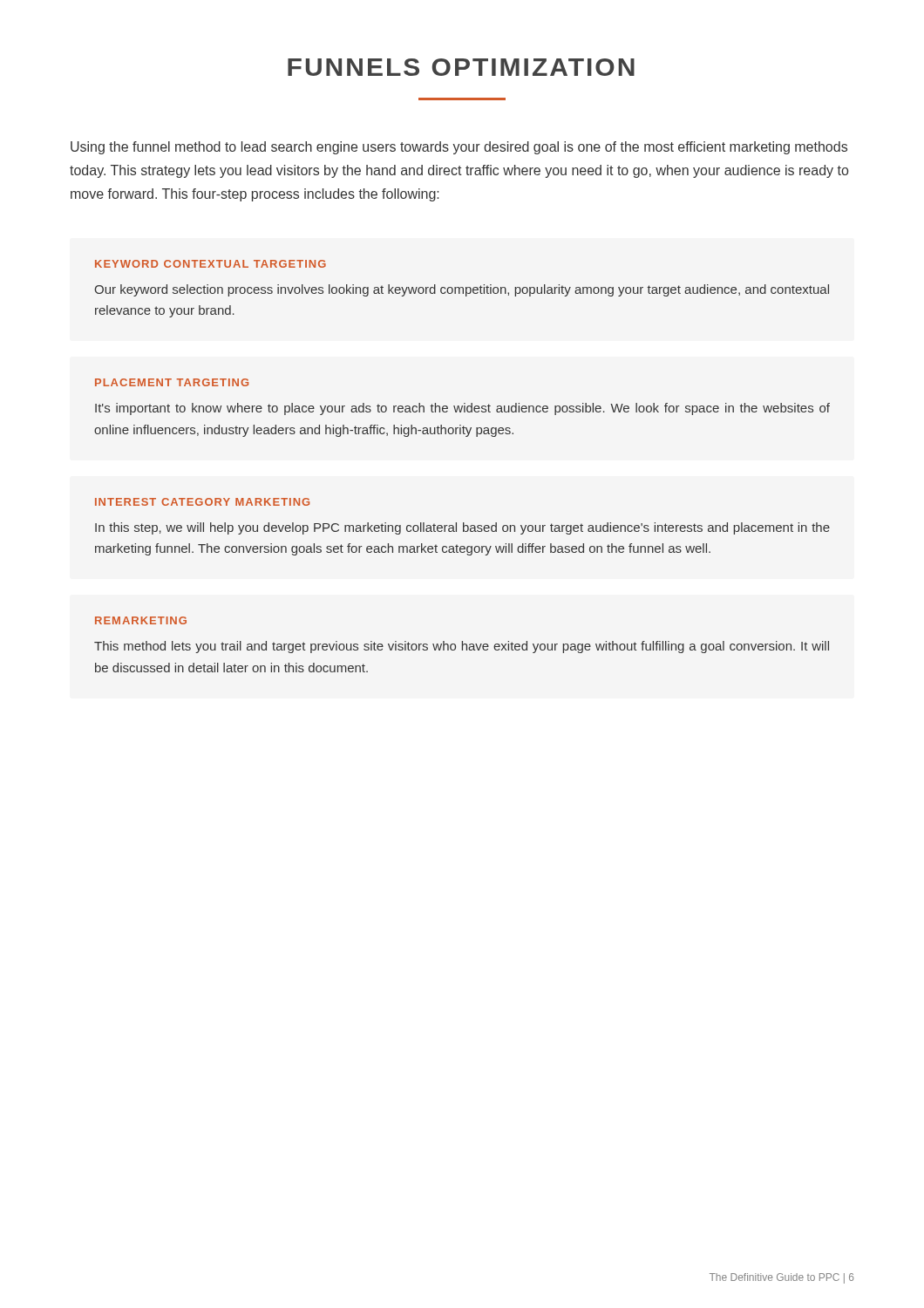924x1308 pixels.
Task: Locate the text block that says "This method lets you trail and target"
Action: click(x=462, y=657)
